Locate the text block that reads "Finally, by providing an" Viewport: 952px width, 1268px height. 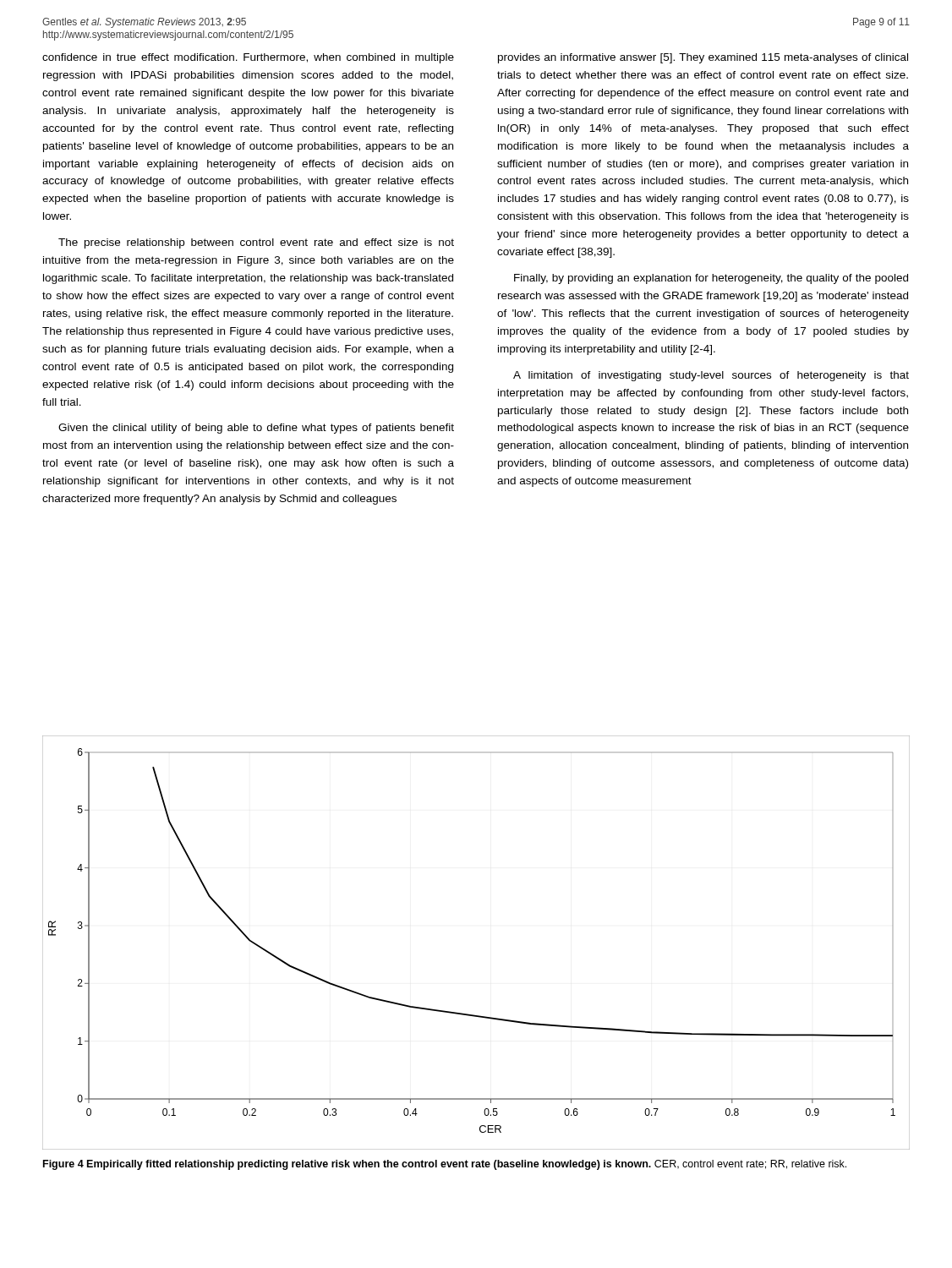click(x=703, y=314)
